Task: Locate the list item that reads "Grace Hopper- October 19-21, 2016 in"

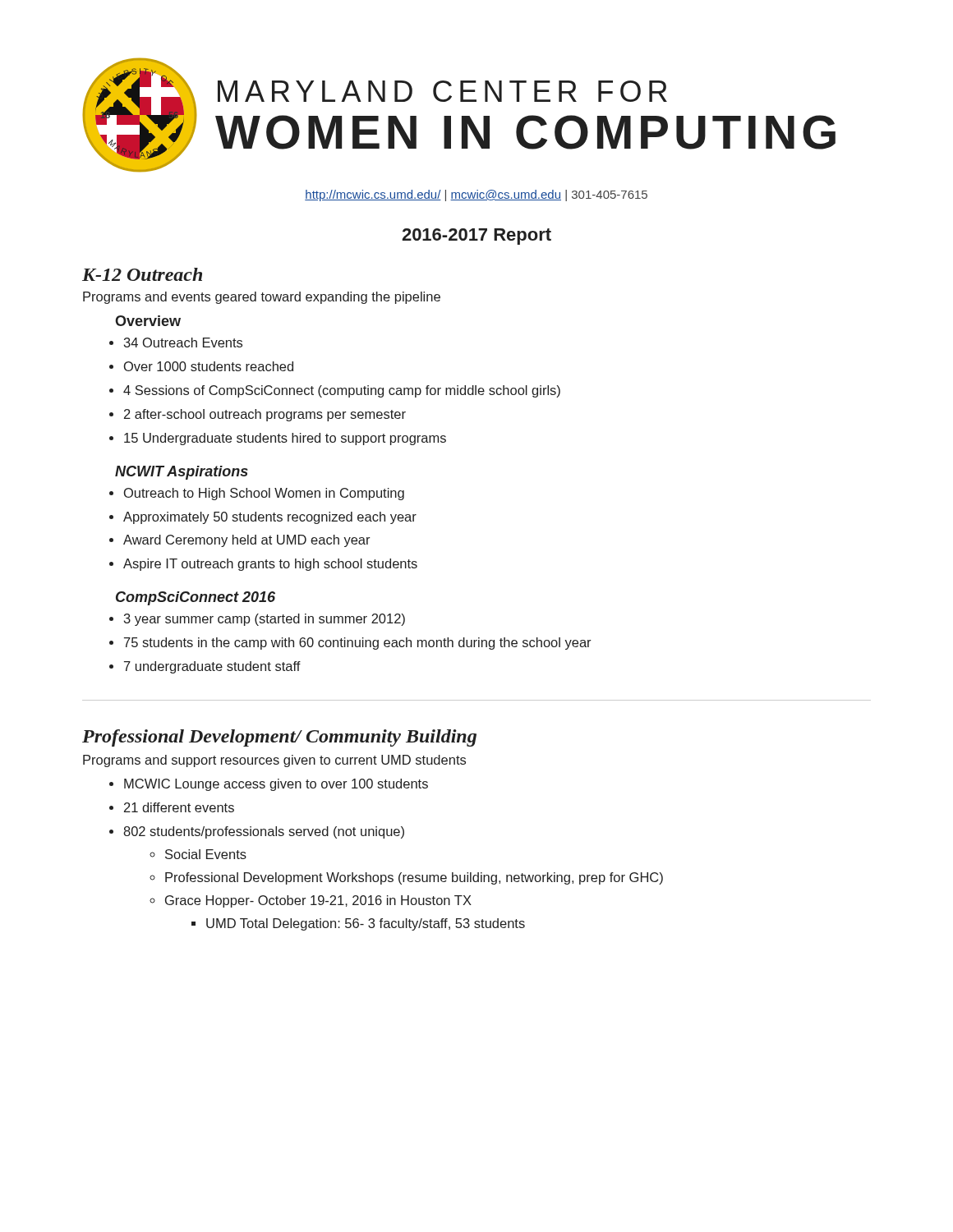Action: pos(518,913)
